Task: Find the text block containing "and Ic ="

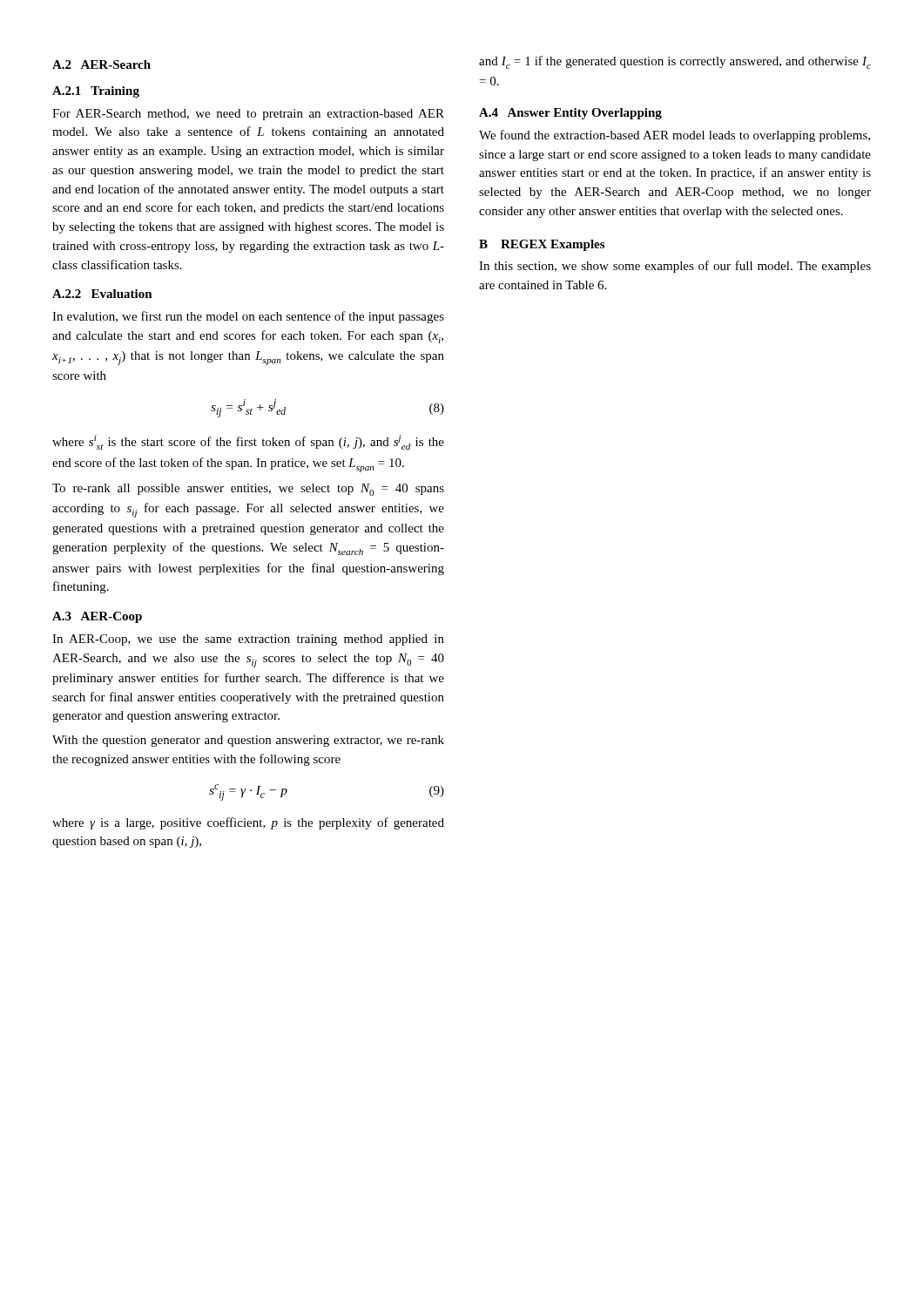Action: [x=675, y=71]
